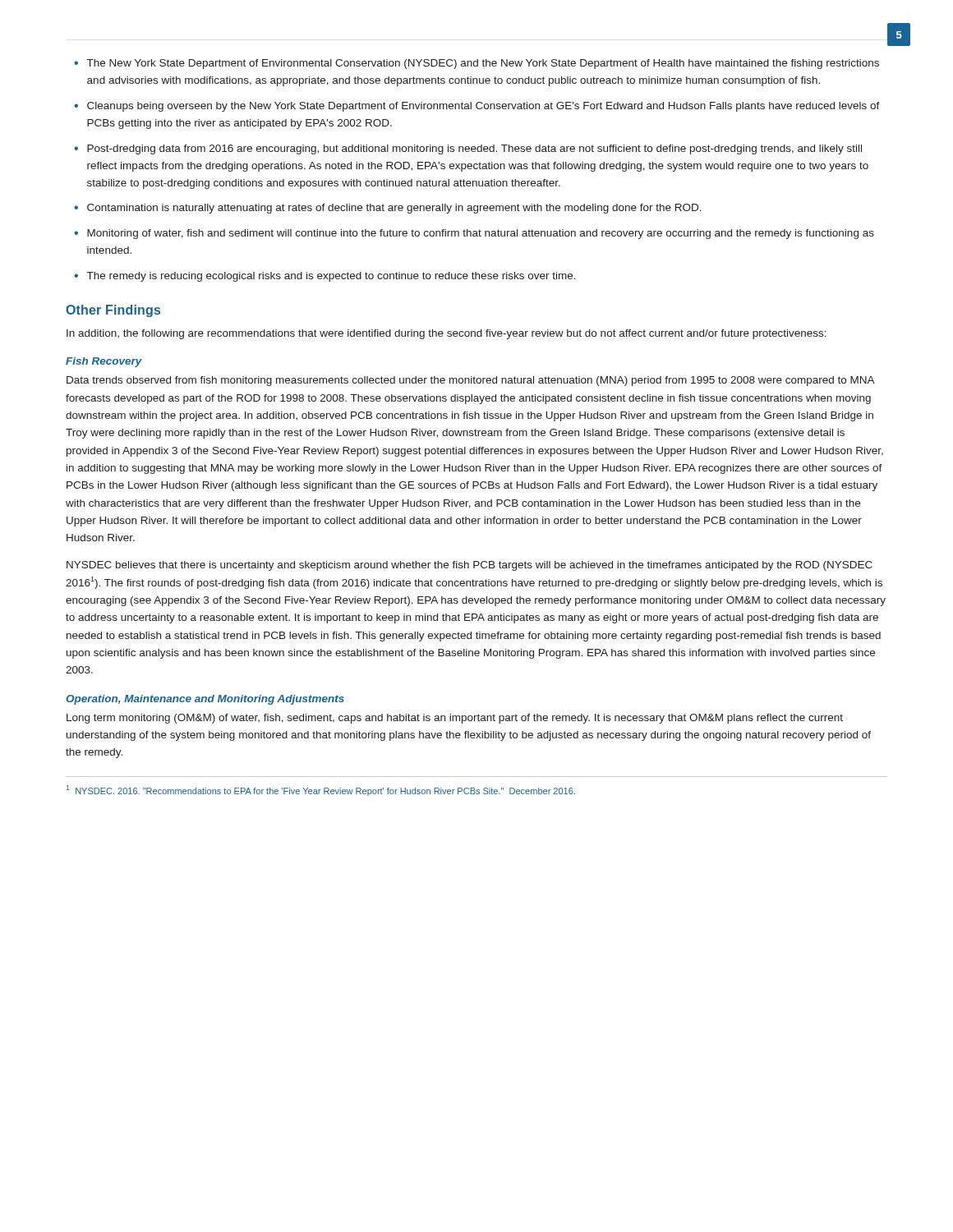The width and height of the screenshot is (953, 1232).
Task: Locate the block of text that opens with "• The New York State Department"
Action: [481, 72]
